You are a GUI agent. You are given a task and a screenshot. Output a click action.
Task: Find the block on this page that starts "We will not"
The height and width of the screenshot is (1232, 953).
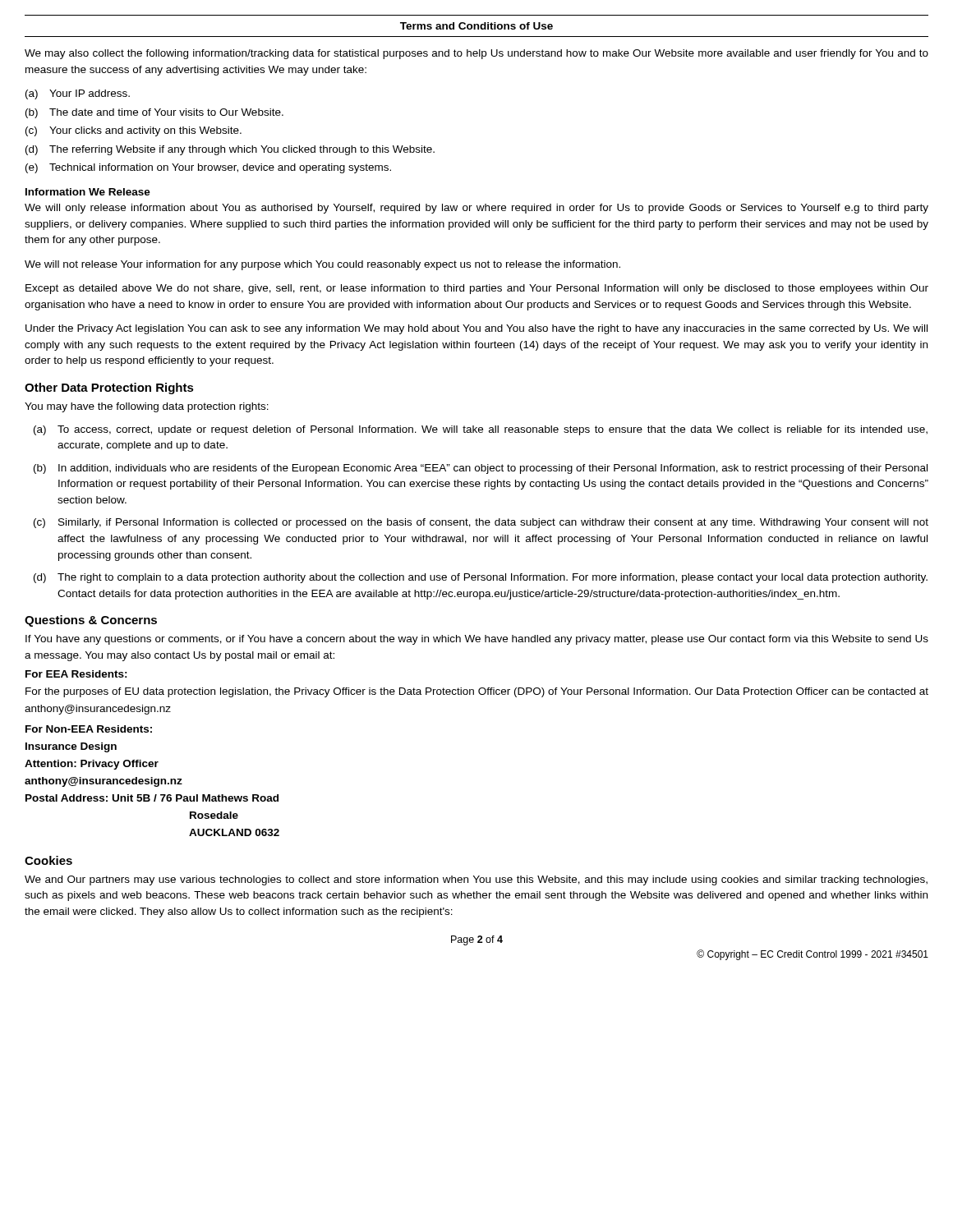pyautogui.click(x=323, y=264)
